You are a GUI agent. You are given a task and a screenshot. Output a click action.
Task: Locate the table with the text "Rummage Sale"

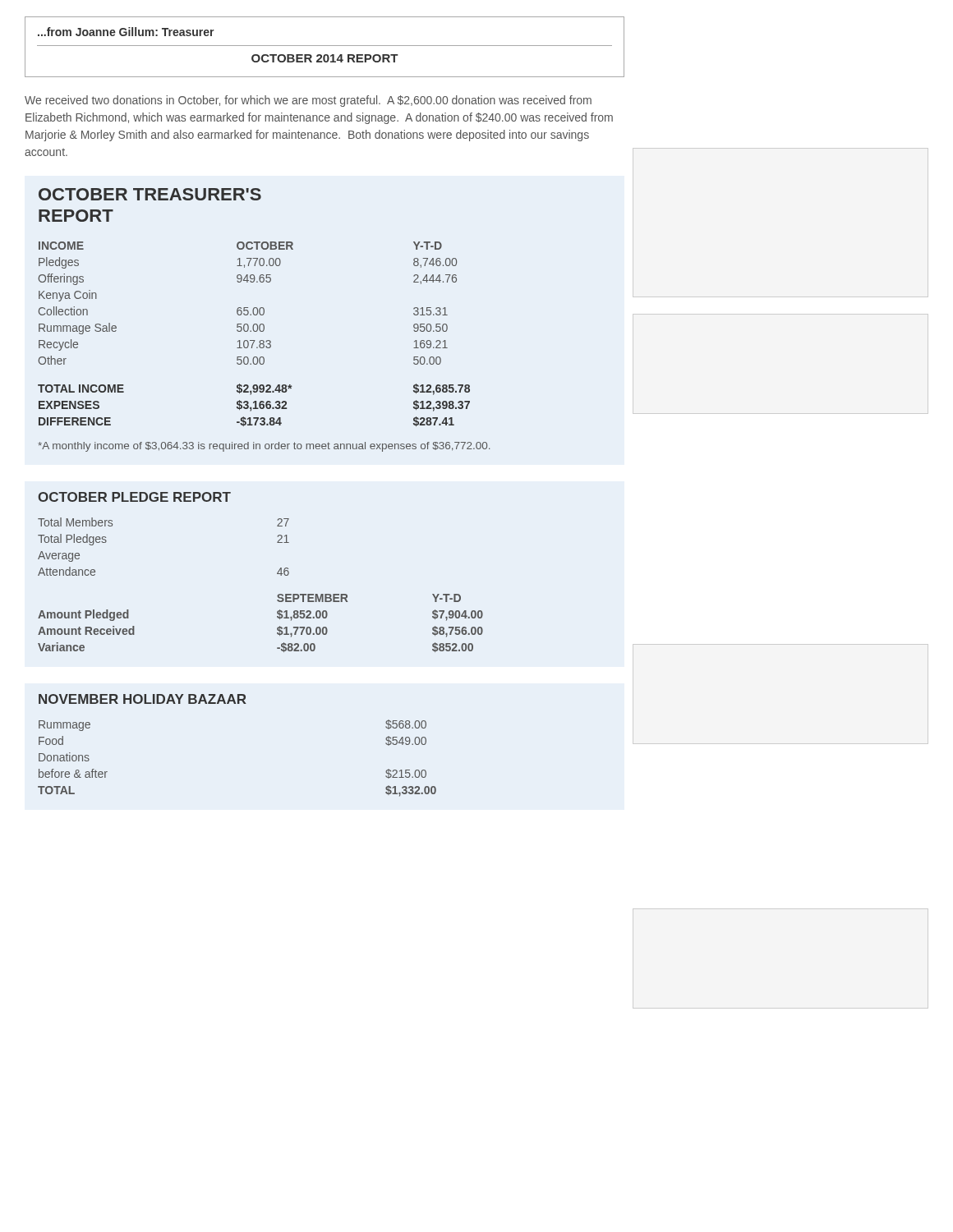325,333
